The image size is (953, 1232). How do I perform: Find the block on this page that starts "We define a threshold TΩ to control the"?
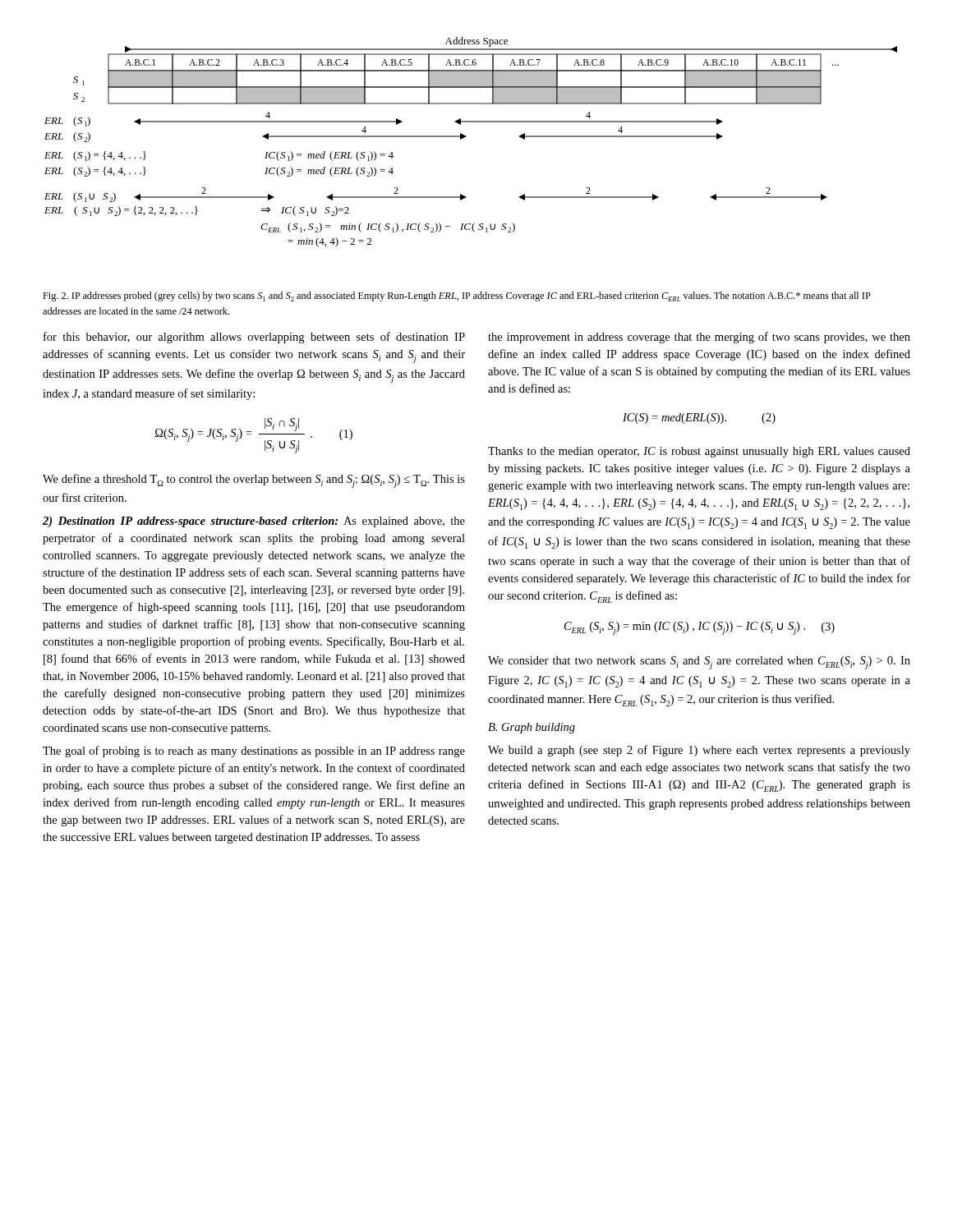(254, 489)
